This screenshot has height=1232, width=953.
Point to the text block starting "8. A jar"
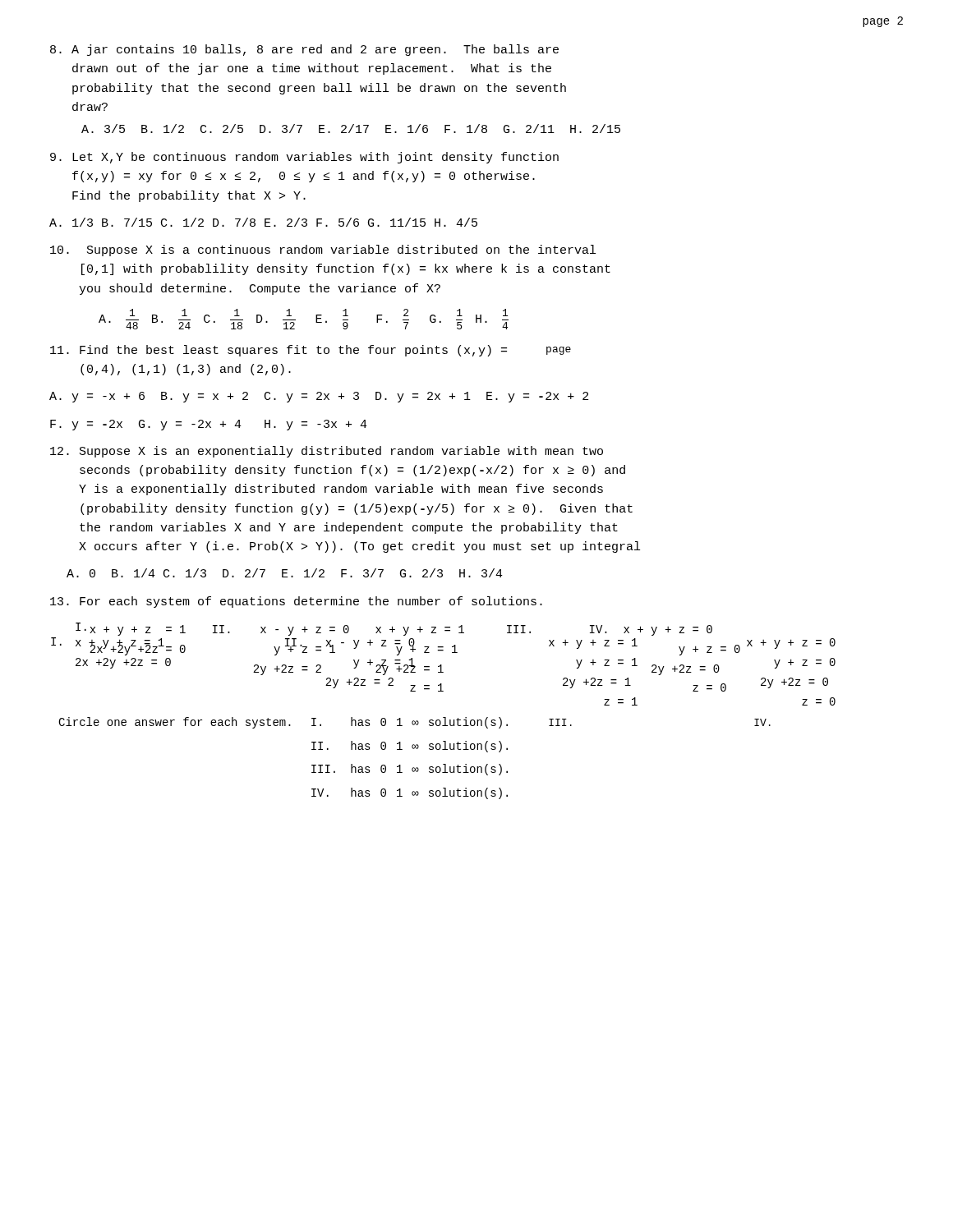point(476,91)
